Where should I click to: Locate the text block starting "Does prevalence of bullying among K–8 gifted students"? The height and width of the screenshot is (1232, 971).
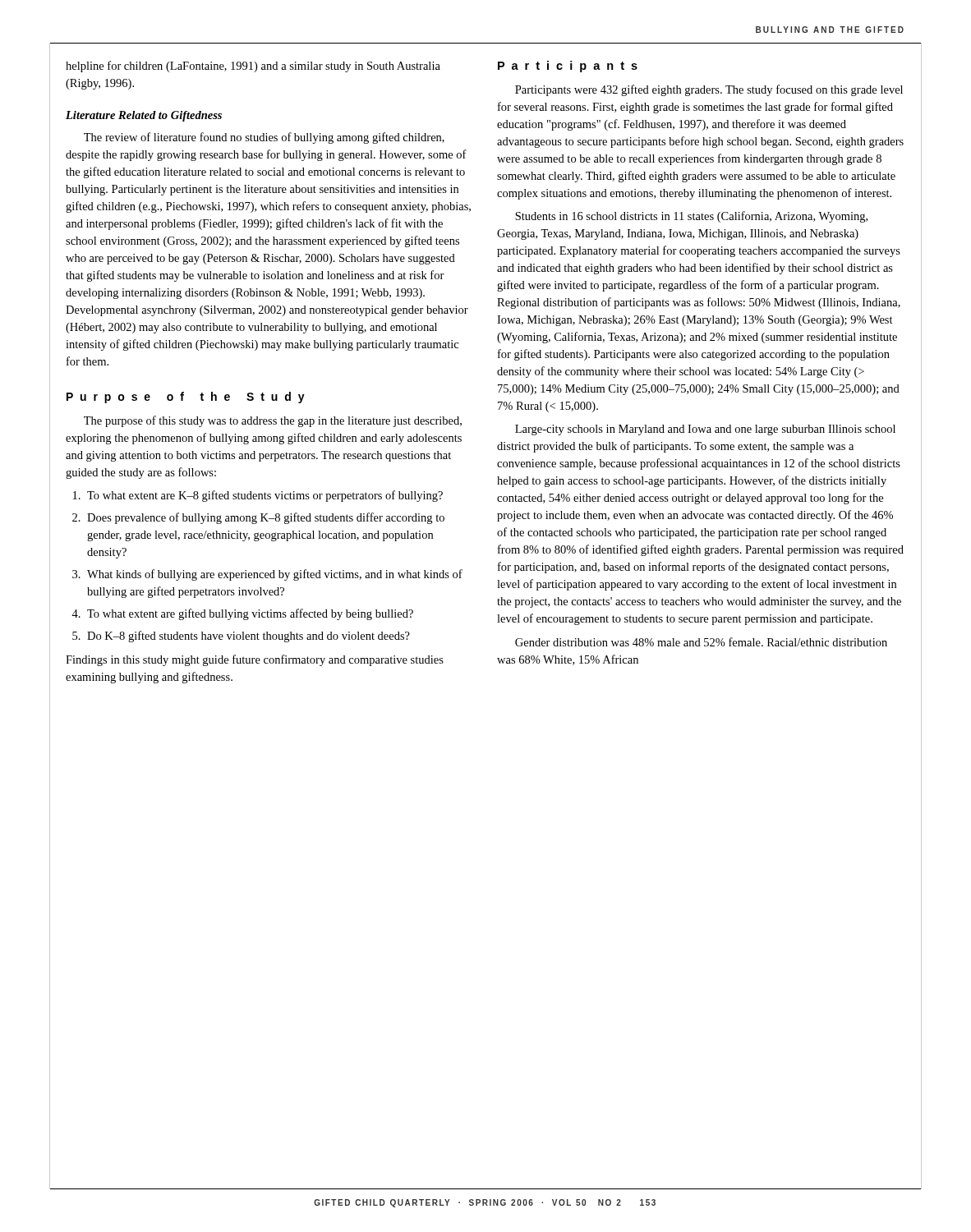coord(279,535)
